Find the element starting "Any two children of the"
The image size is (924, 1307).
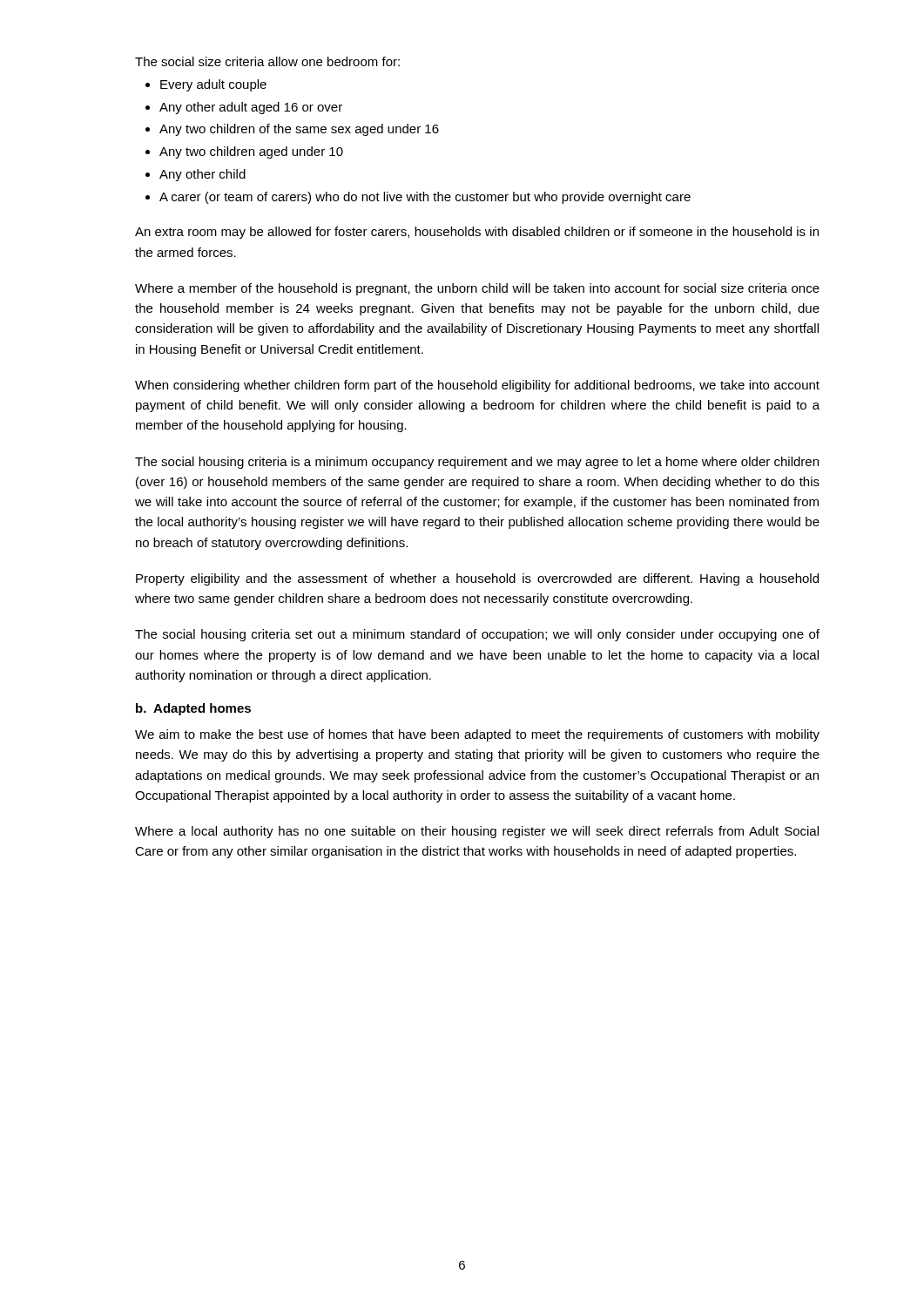pos(299,129)
